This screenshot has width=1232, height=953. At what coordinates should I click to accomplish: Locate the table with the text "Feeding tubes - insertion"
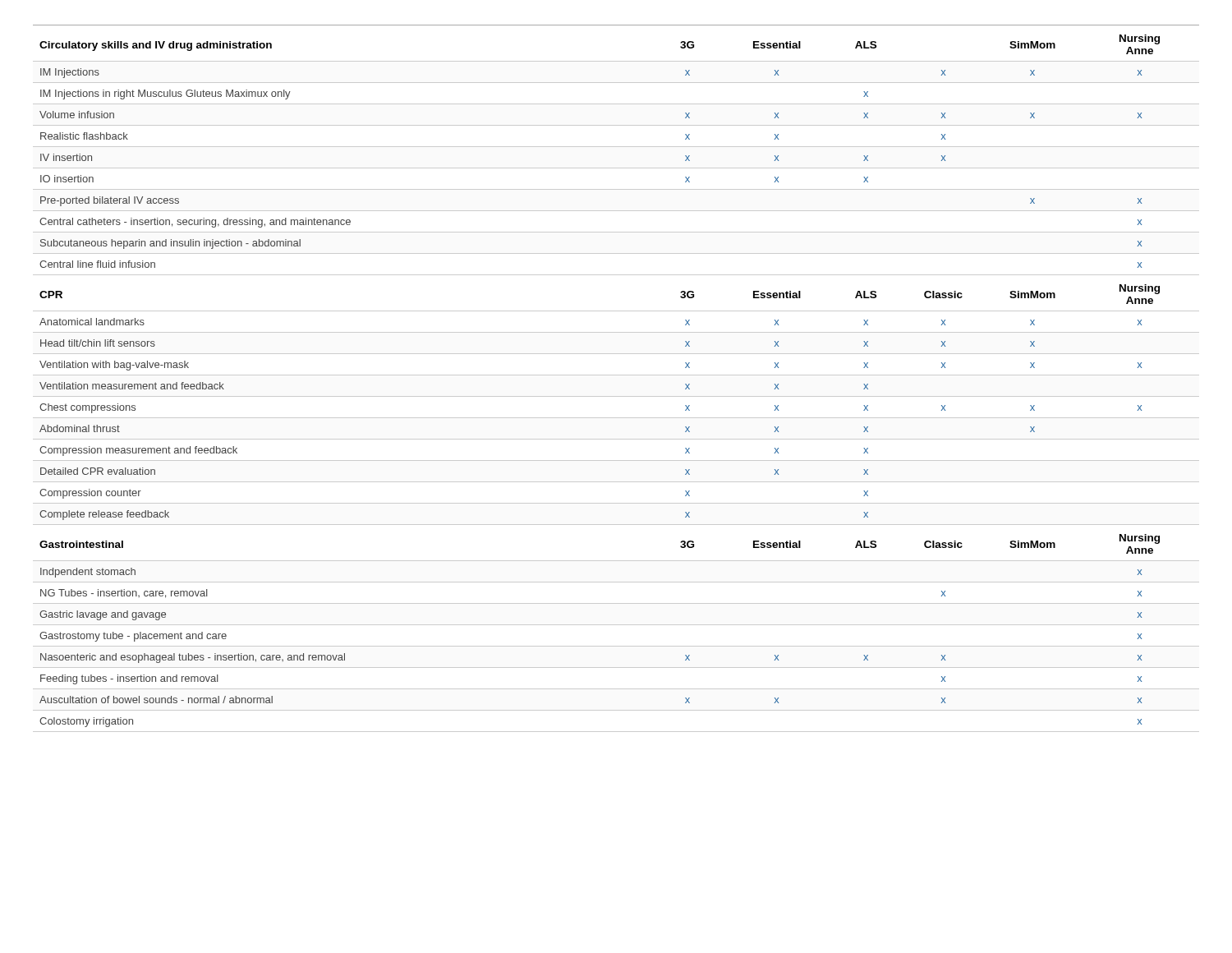click(616, 378)
